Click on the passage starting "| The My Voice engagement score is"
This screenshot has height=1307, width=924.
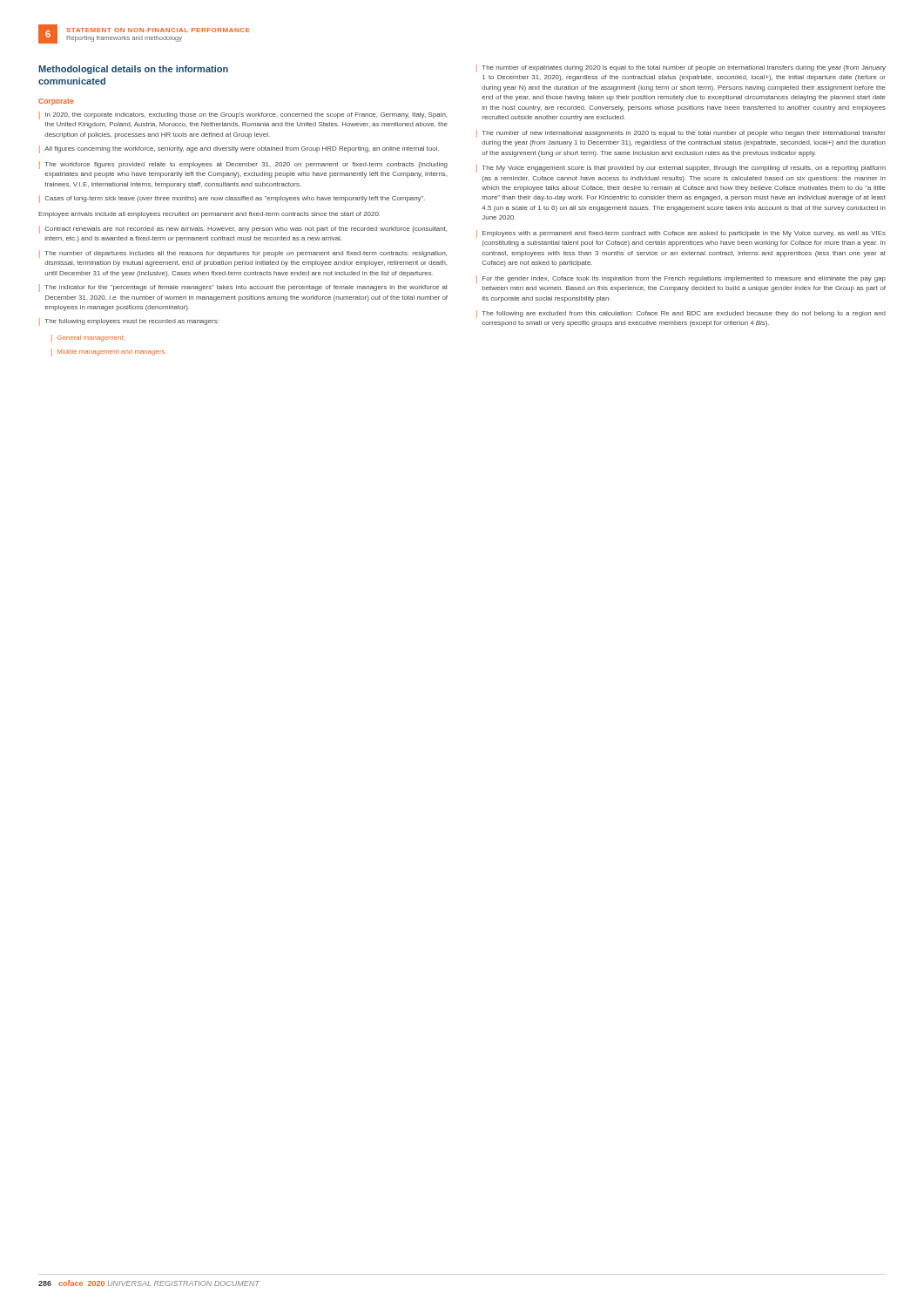(x=681, y=193)
